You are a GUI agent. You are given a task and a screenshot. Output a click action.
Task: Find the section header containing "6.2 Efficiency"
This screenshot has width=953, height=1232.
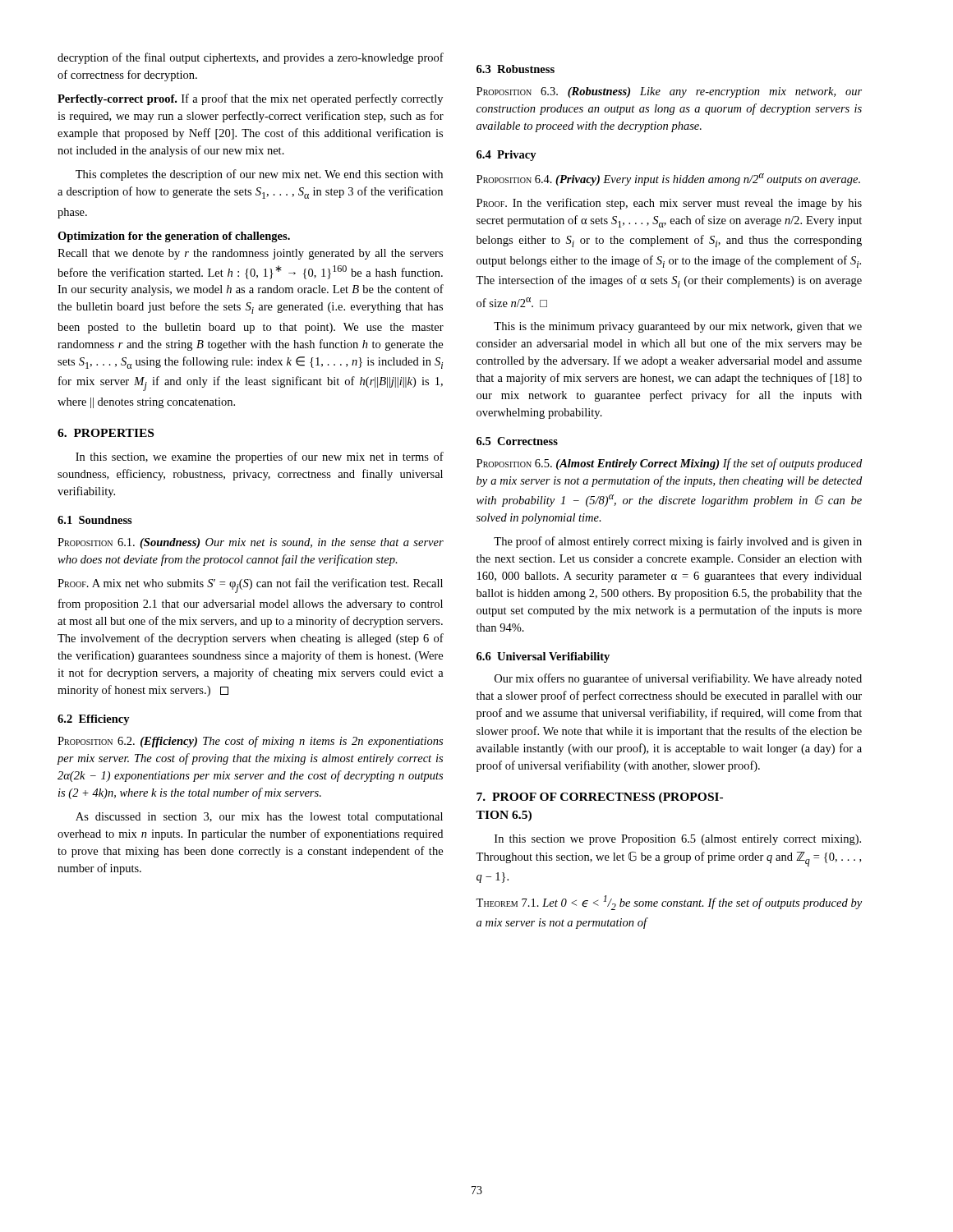(94, 720)
